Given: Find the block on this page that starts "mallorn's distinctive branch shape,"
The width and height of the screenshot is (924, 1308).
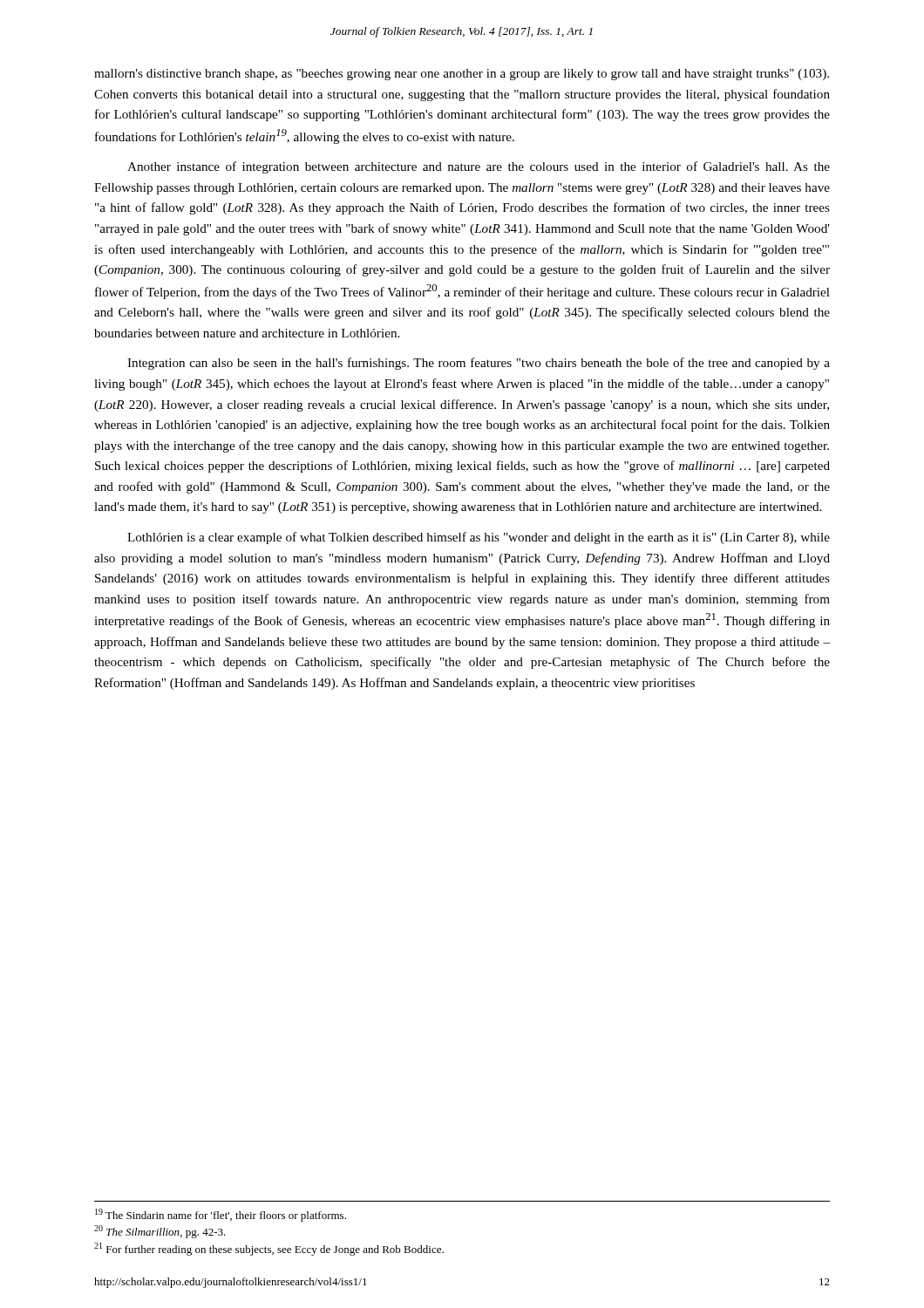Looking at the screenshot, I should coord(462,105).
